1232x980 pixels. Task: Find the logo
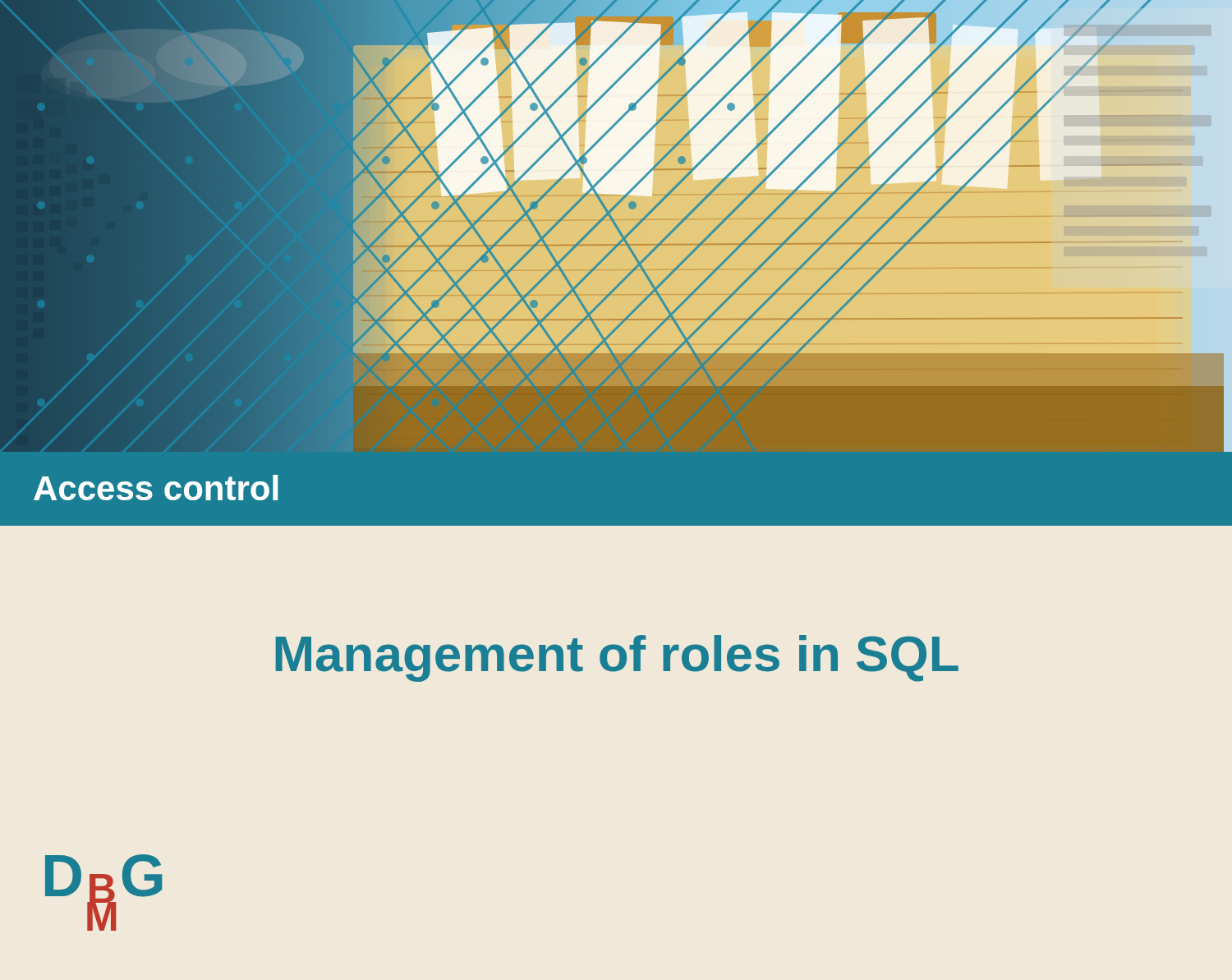point(103,895)
